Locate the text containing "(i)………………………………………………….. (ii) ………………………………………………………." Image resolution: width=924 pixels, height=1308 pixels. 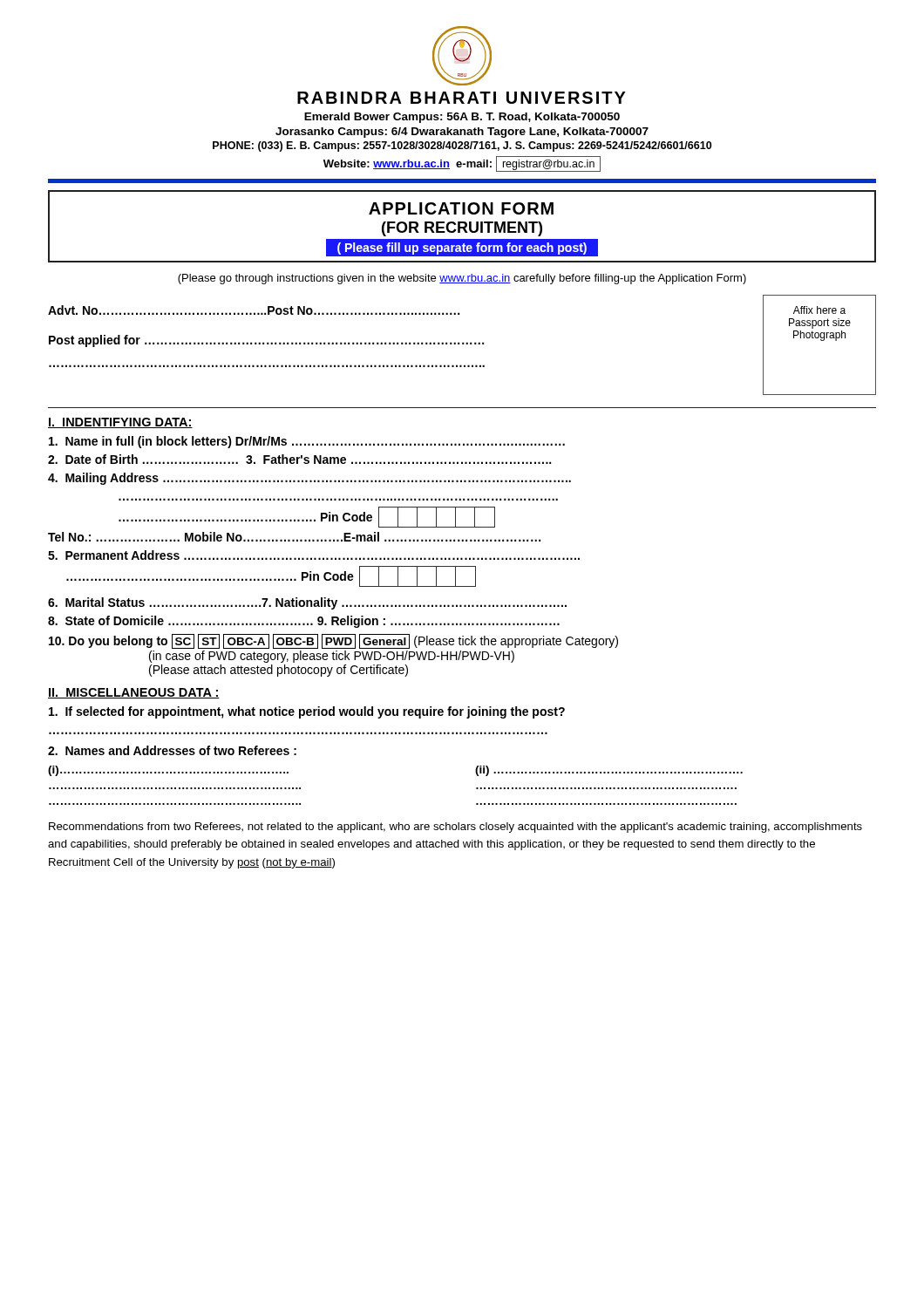tap(54, 770)
